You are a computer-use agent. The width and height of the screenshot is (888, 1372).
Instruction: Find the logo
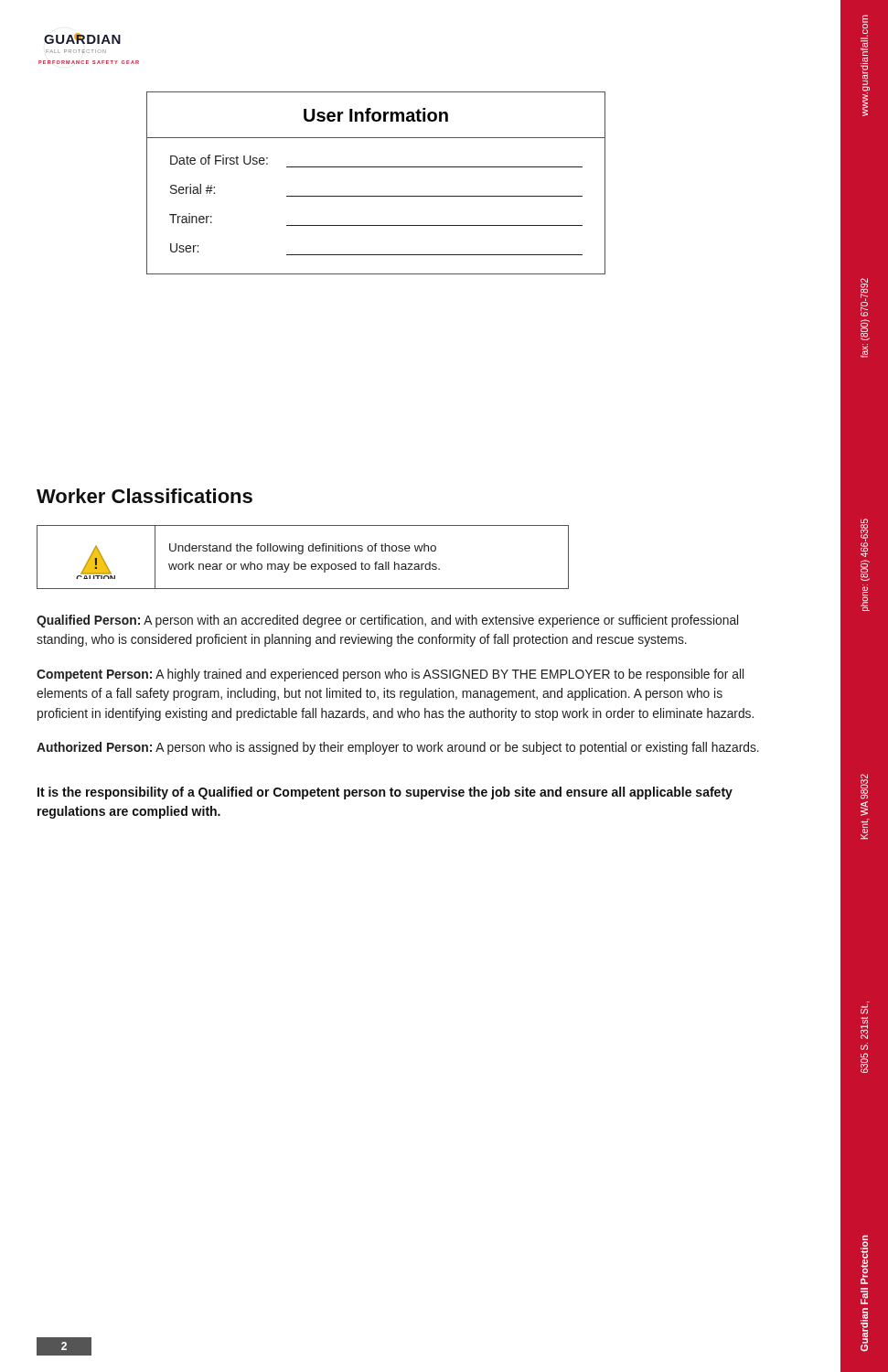click(x=96, y=53)
